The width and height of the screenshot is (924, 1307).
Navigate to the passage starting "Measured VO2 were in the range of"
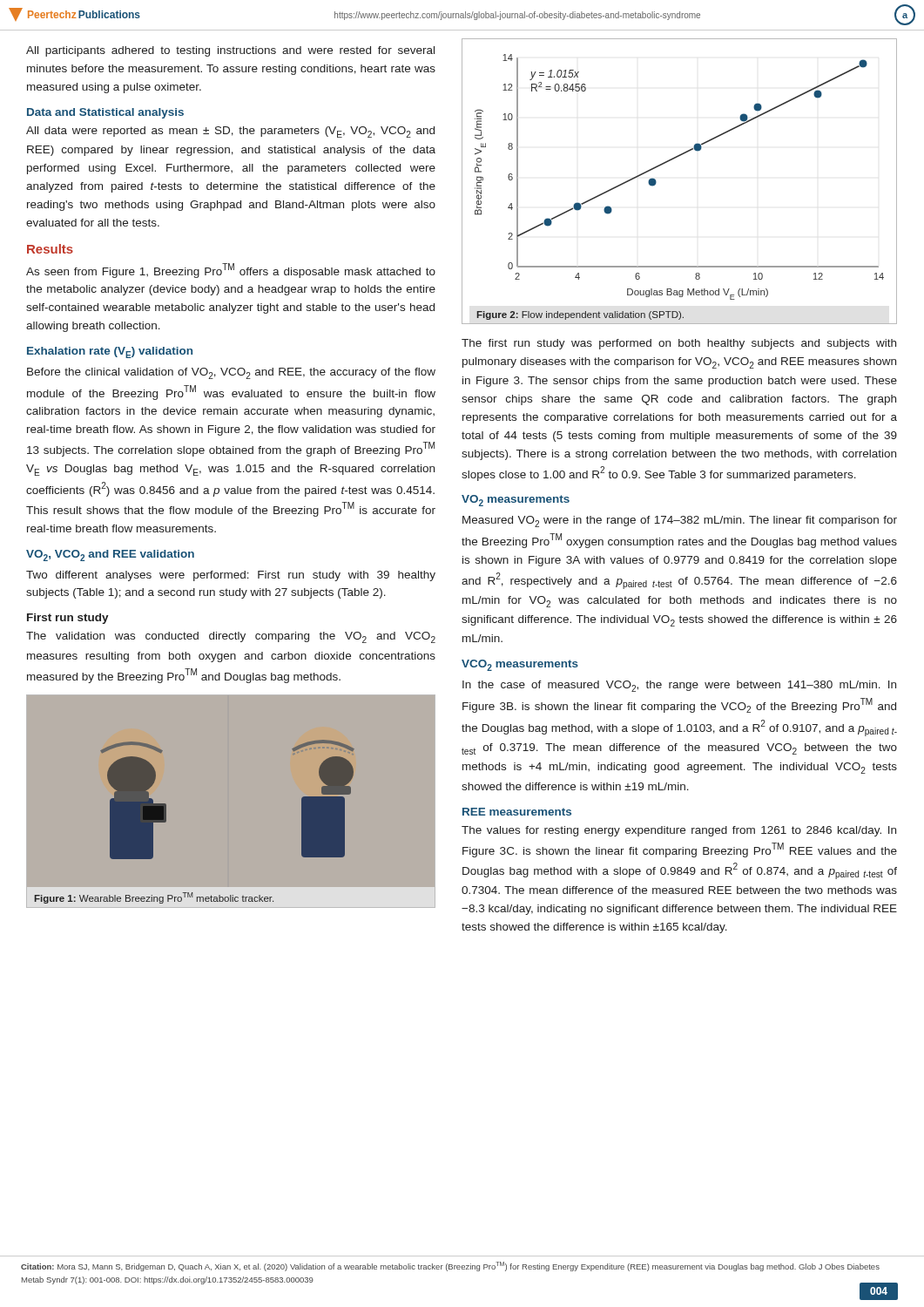tap(679, 579)
